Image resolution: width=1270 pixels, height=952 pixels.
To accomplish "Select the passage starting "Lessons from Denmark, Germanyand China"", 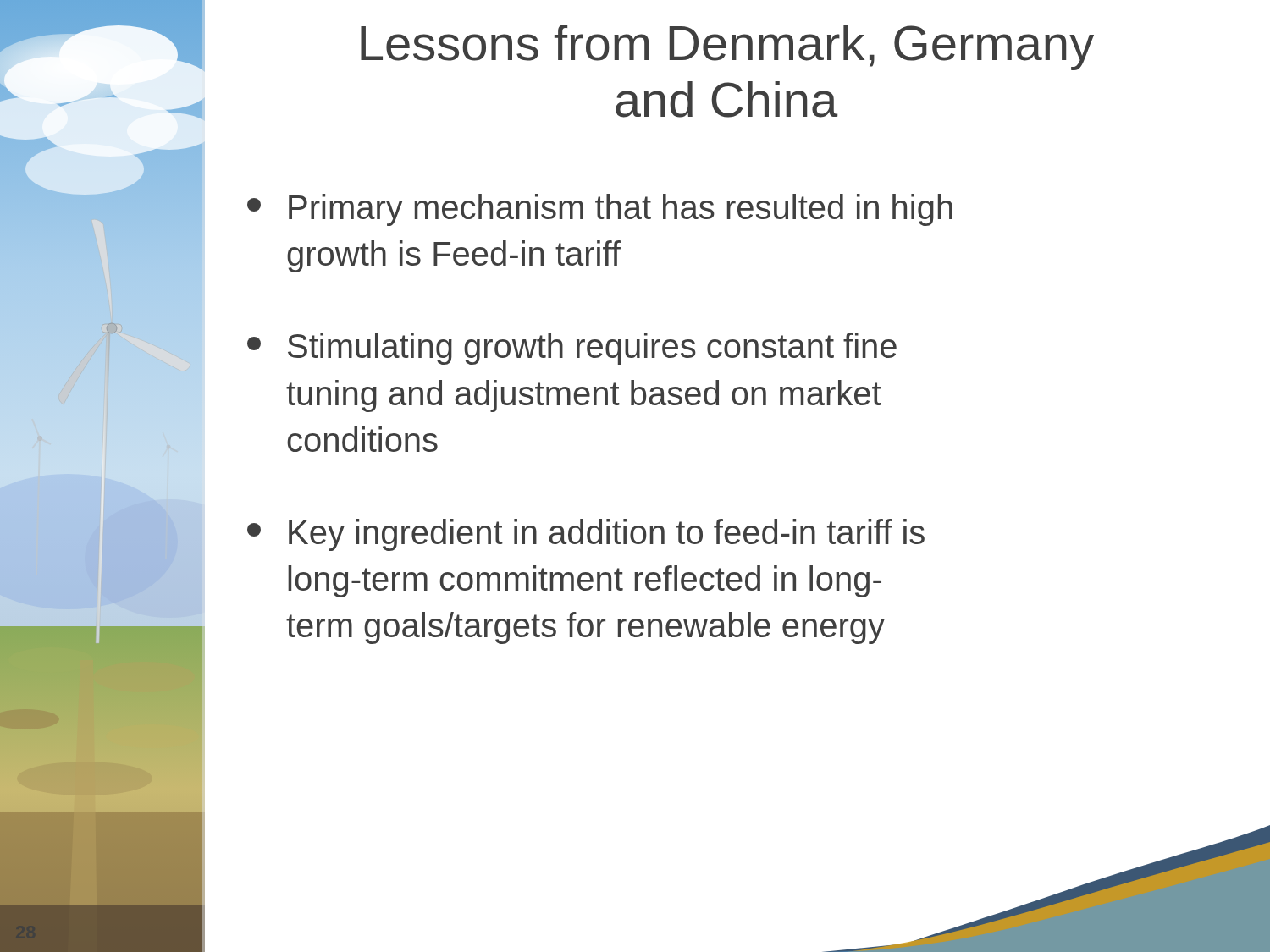I will pyautogui.click(x=726, y=72).
